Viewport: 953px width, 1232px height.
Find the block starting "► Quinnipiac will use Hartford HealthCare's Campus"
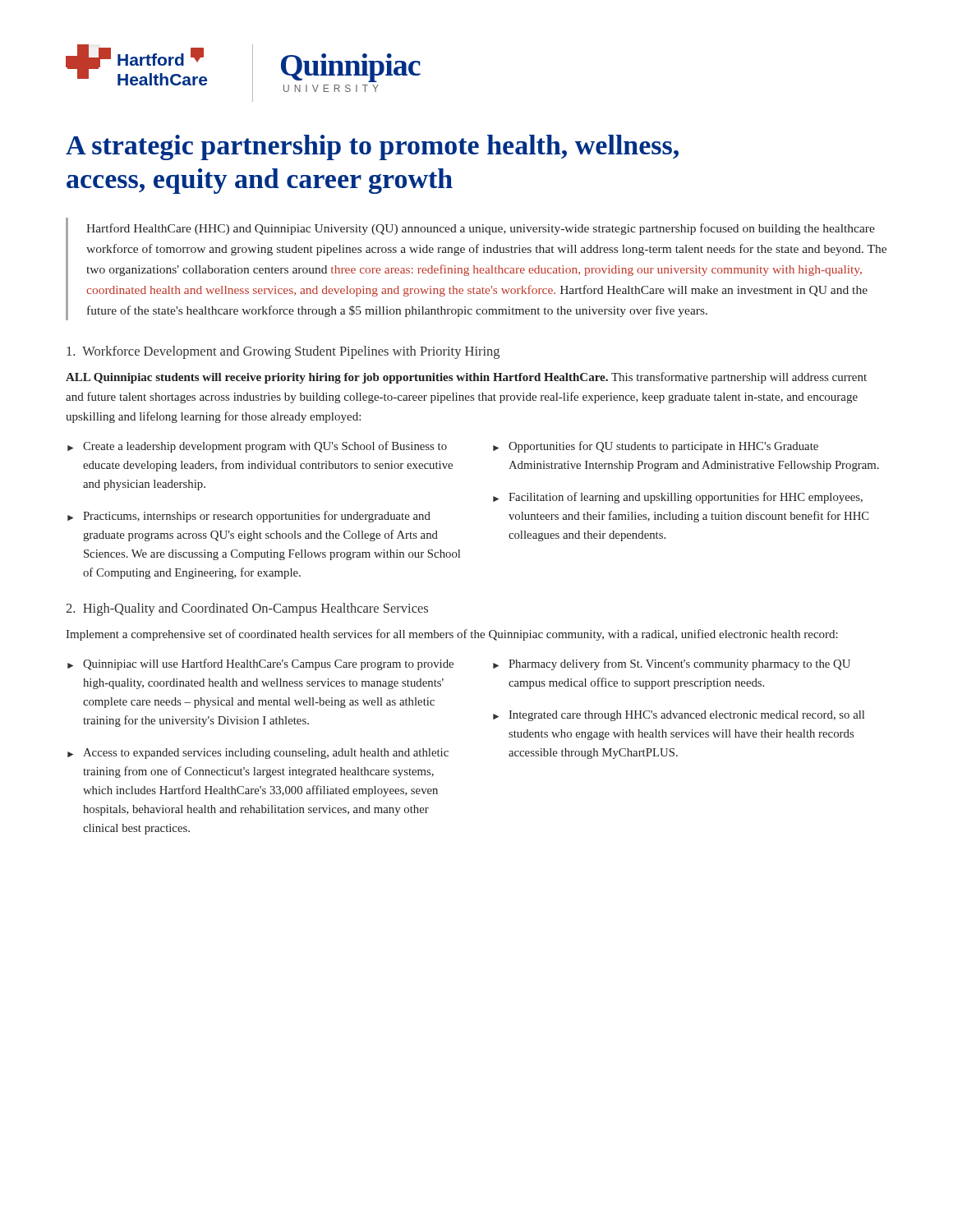[264, 692]
